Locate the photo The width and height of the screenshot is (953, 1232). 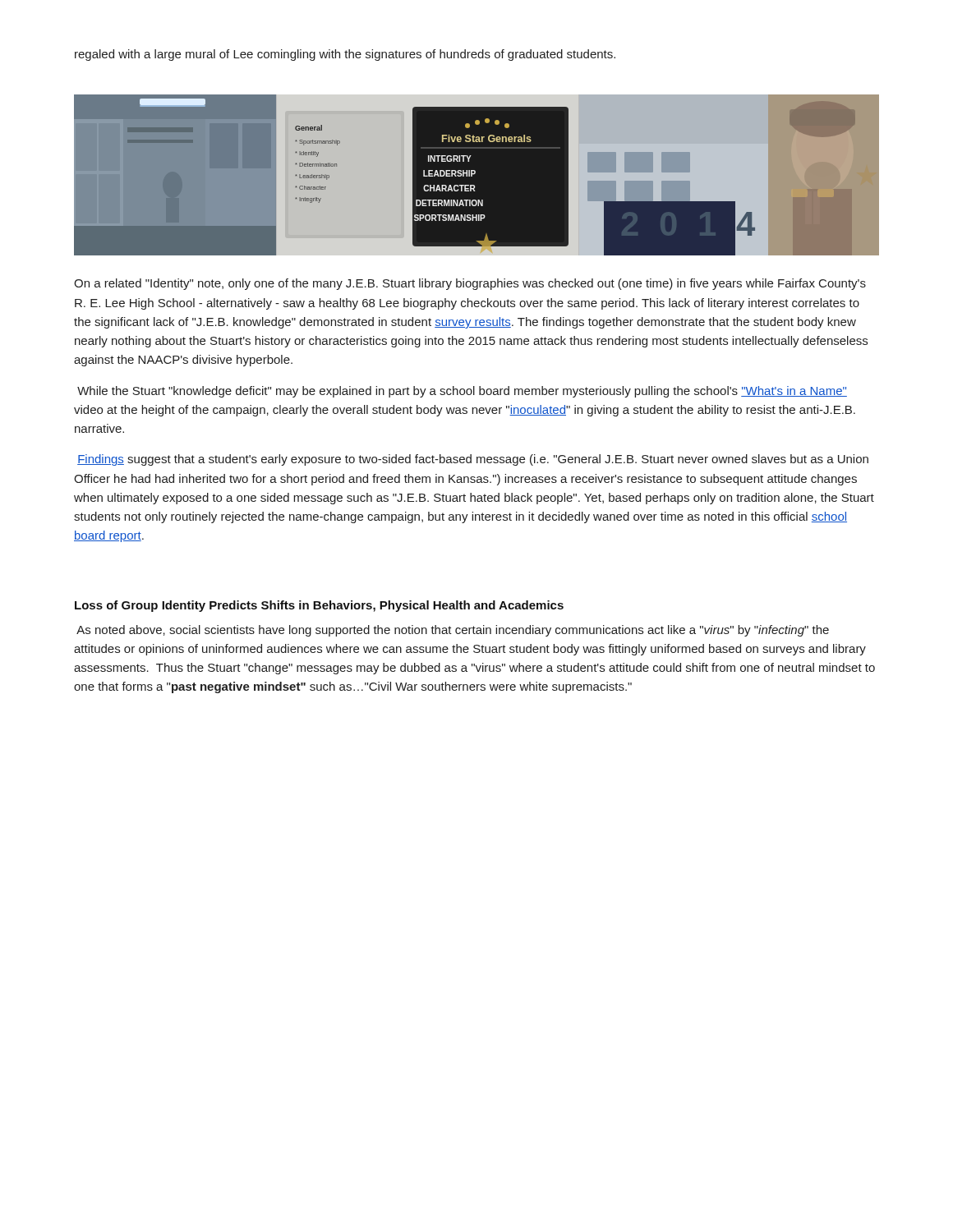pyautogui.click(x=476, y=175)
